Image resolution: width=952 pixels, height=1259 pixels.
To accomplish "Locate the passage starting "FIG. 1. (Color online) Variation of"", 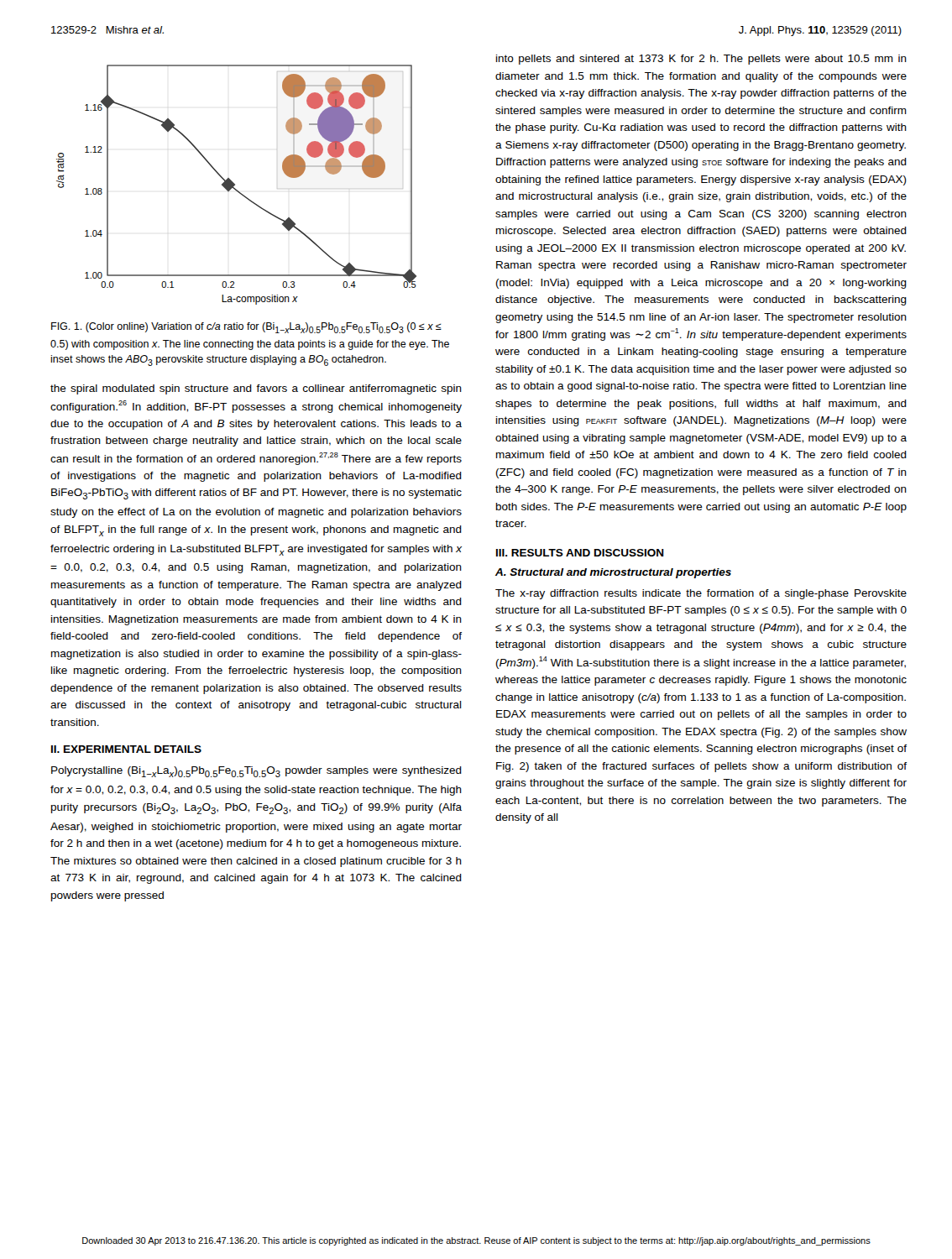I will coord(250,344).
